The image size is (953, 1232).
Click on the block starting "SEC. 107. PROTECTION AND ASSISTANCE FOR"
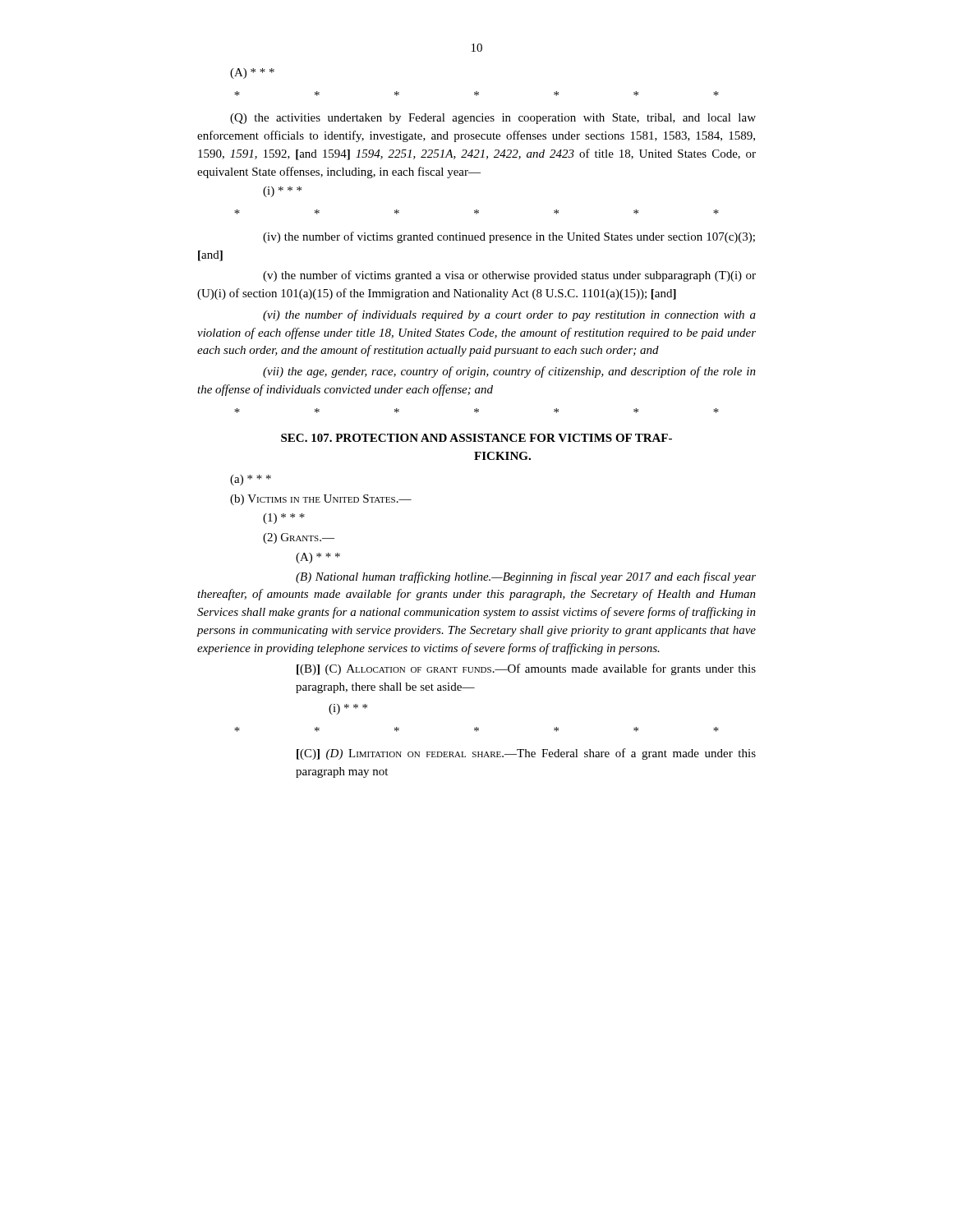point(476,447)
